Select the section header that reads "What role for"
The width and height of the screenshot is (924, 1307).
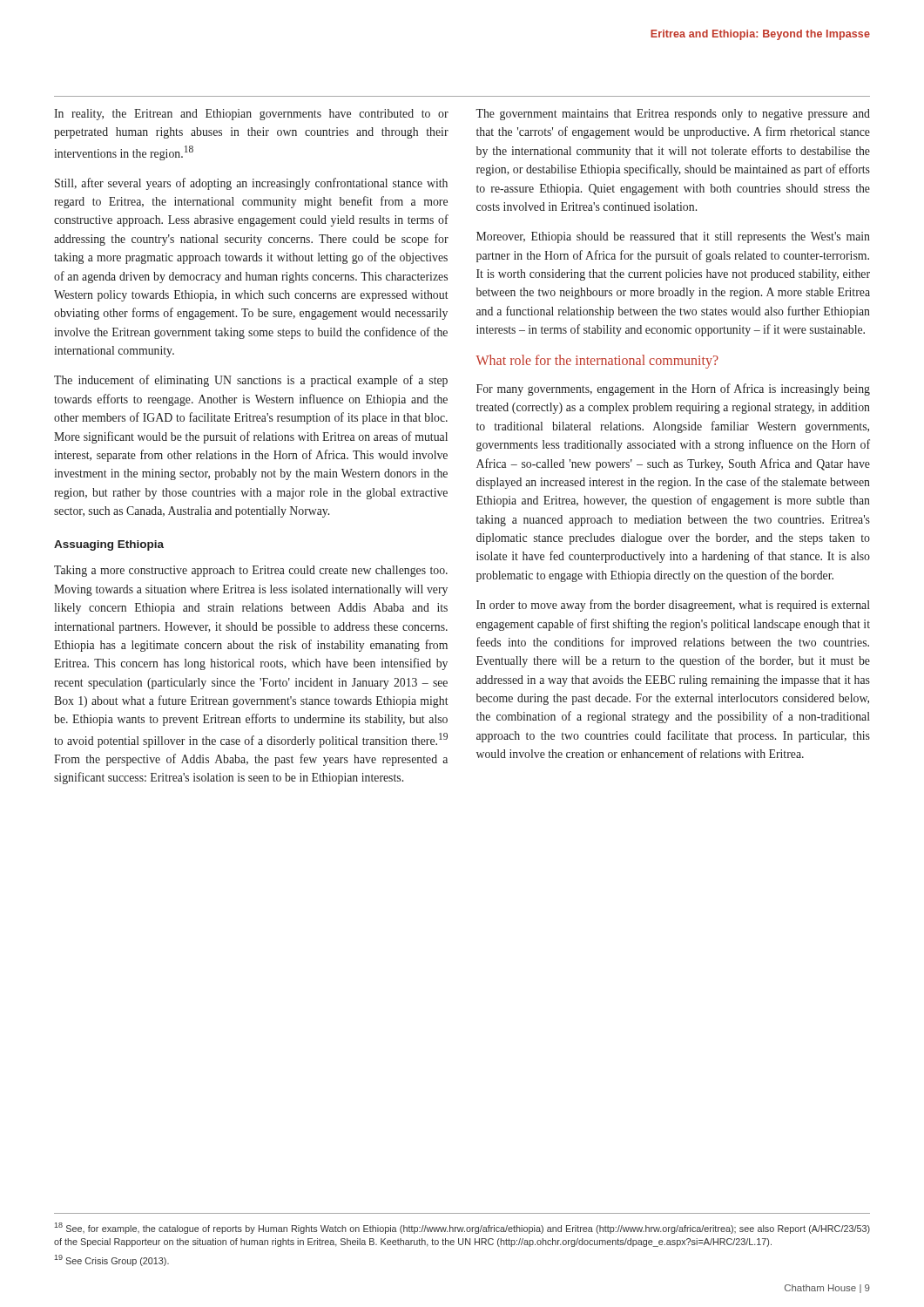[673, 360]
